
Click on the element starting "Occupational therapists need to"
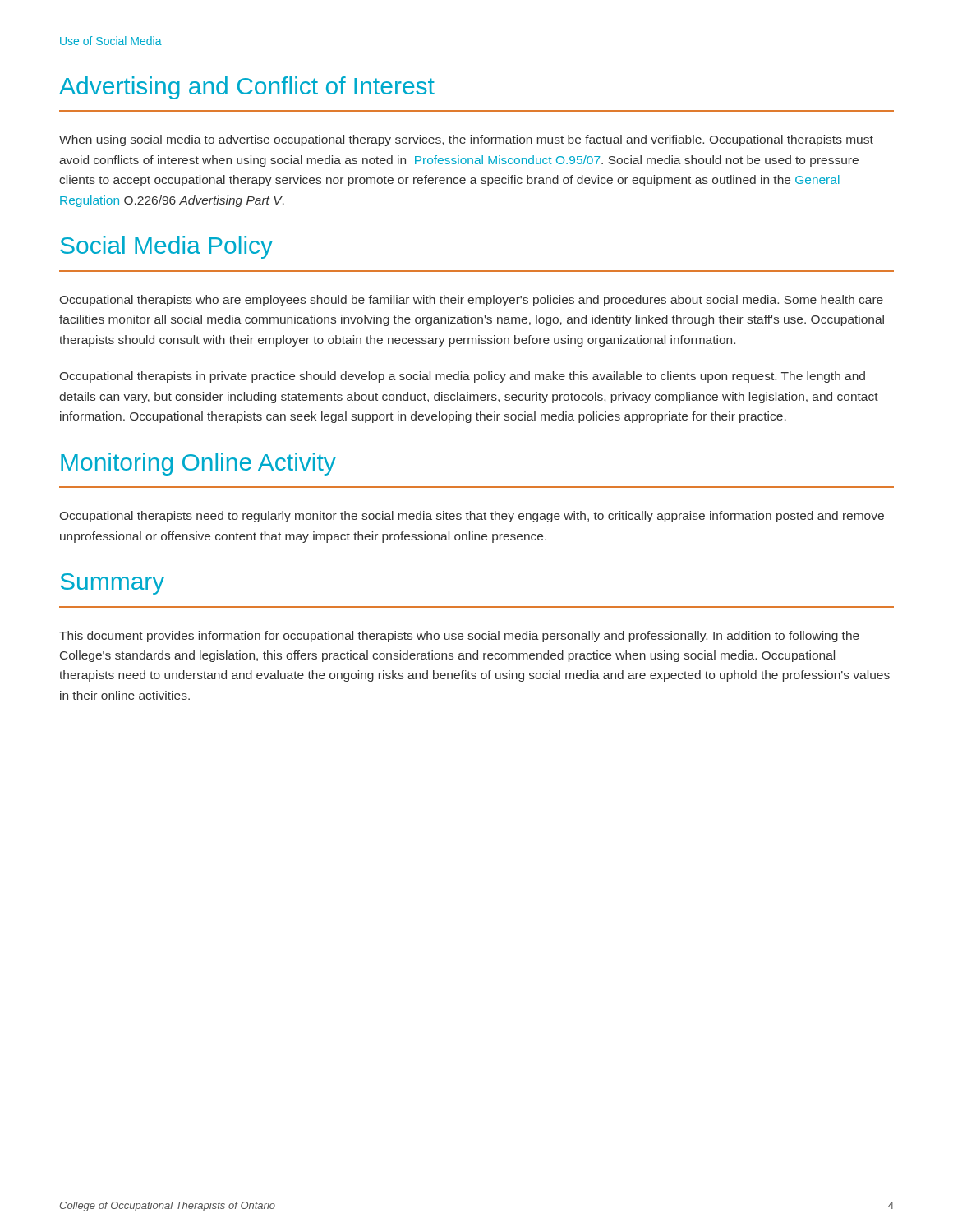point(476,526)
